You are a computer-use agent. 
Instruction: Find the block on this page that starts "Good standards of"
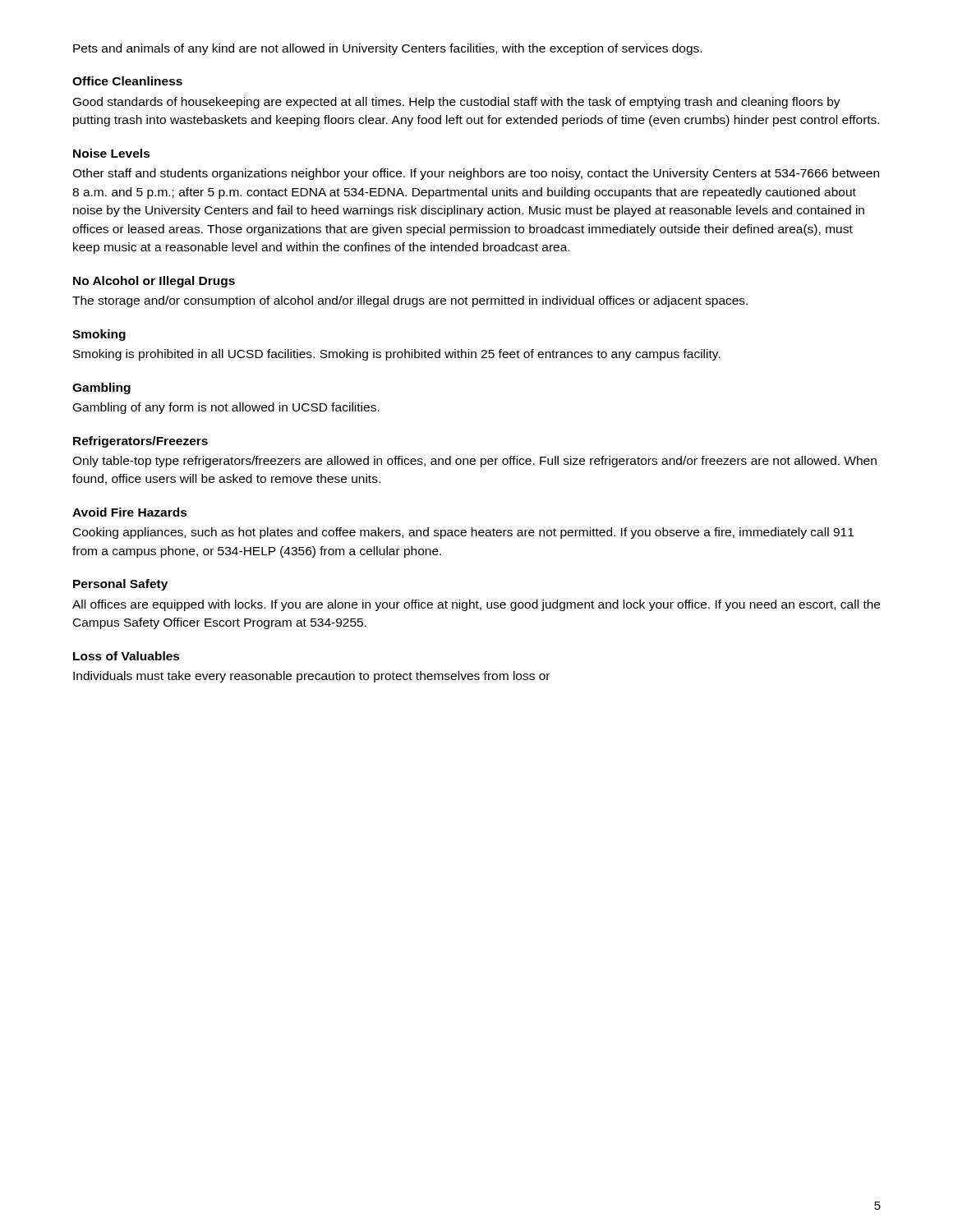pos(476,111)
